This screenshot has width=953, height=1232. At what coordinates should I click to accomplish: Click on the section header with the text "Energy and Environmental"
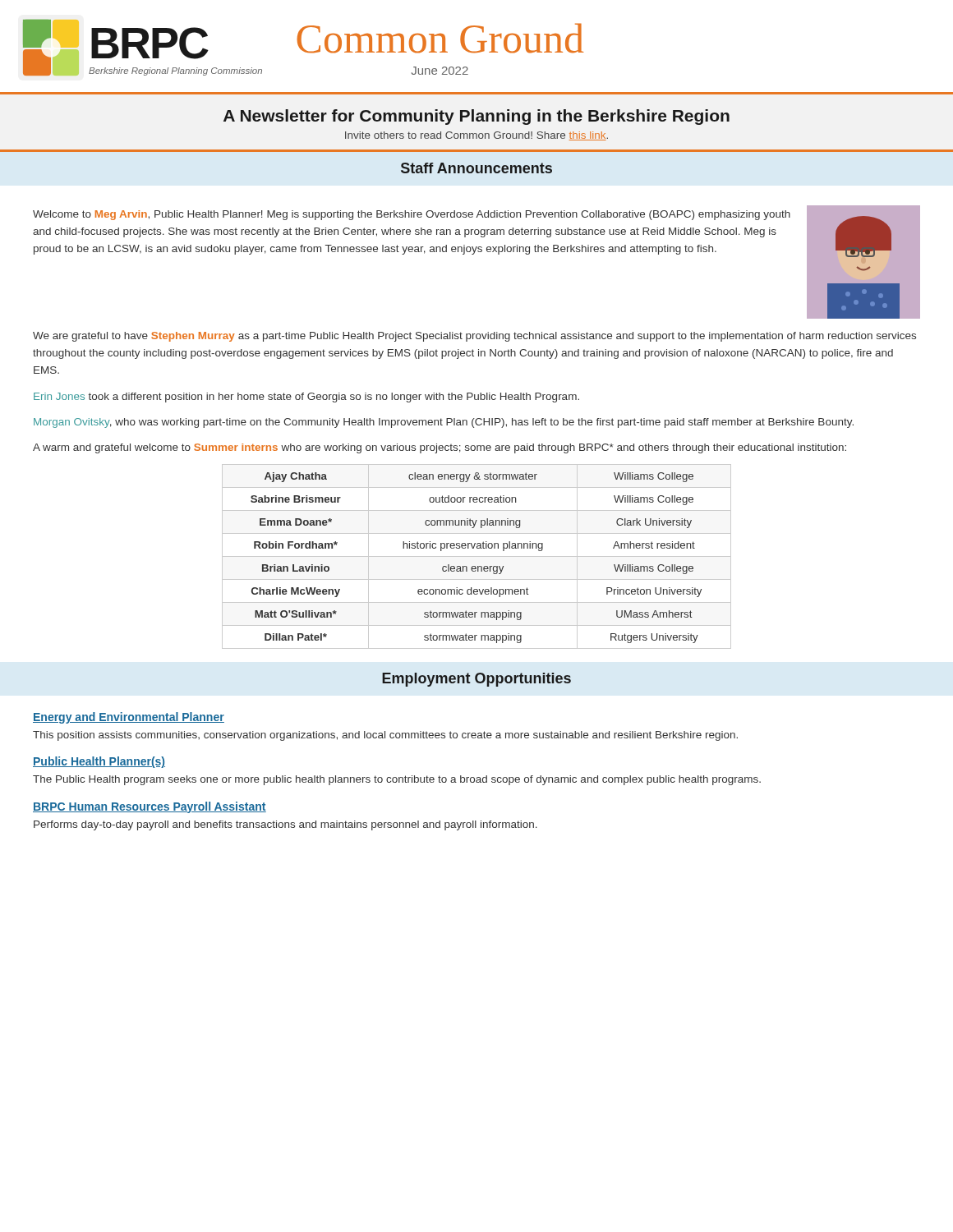129,718
